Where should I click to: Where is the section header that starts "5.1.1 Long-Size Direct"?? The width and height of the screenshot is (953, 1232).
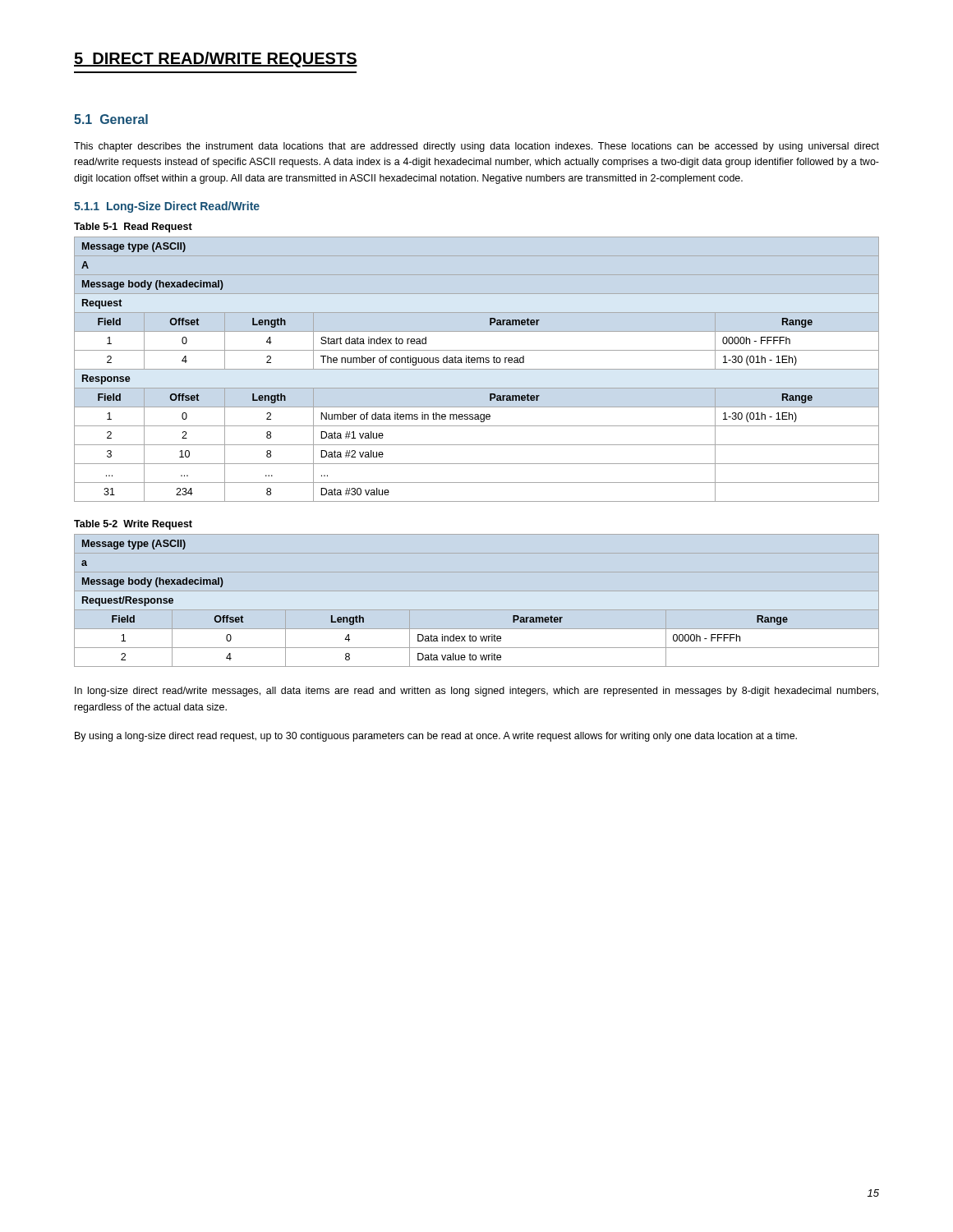pos(167,207)
